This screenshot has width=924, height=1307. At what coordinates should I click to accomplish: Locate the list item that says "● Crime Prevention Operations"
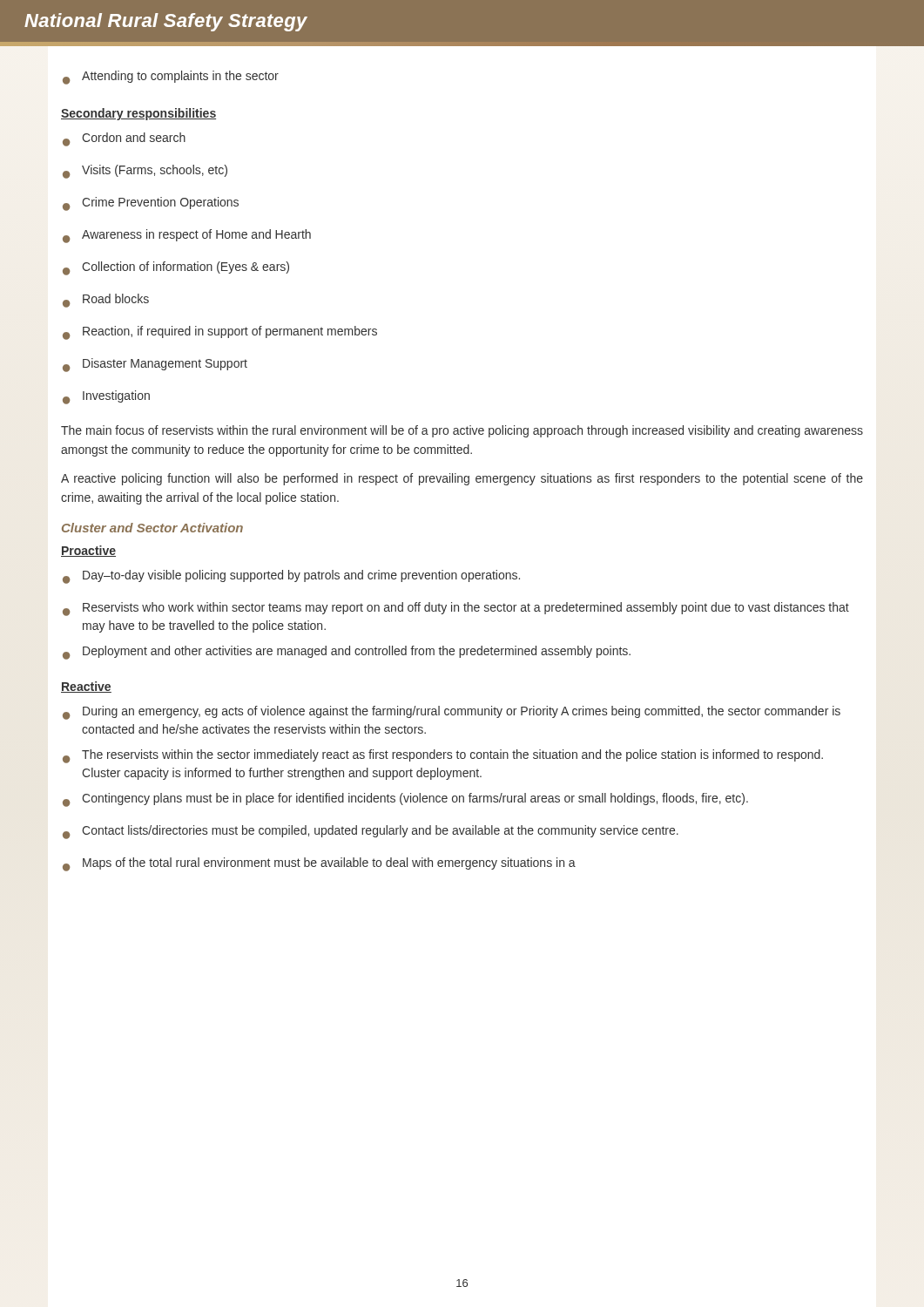click(150, 206)
